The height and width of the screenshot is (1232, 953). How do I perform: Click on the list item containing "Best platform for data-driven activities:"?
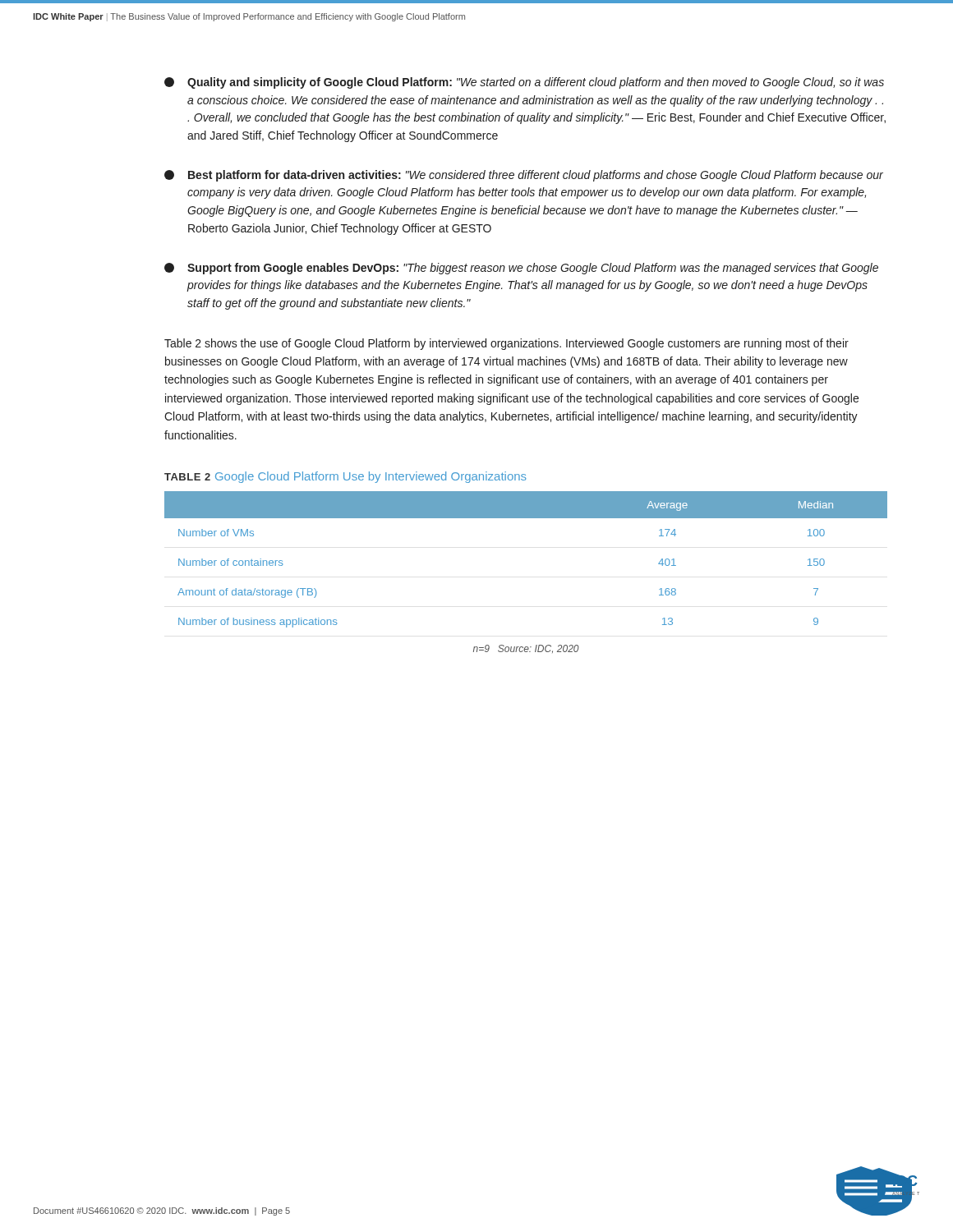click(526, 202)
